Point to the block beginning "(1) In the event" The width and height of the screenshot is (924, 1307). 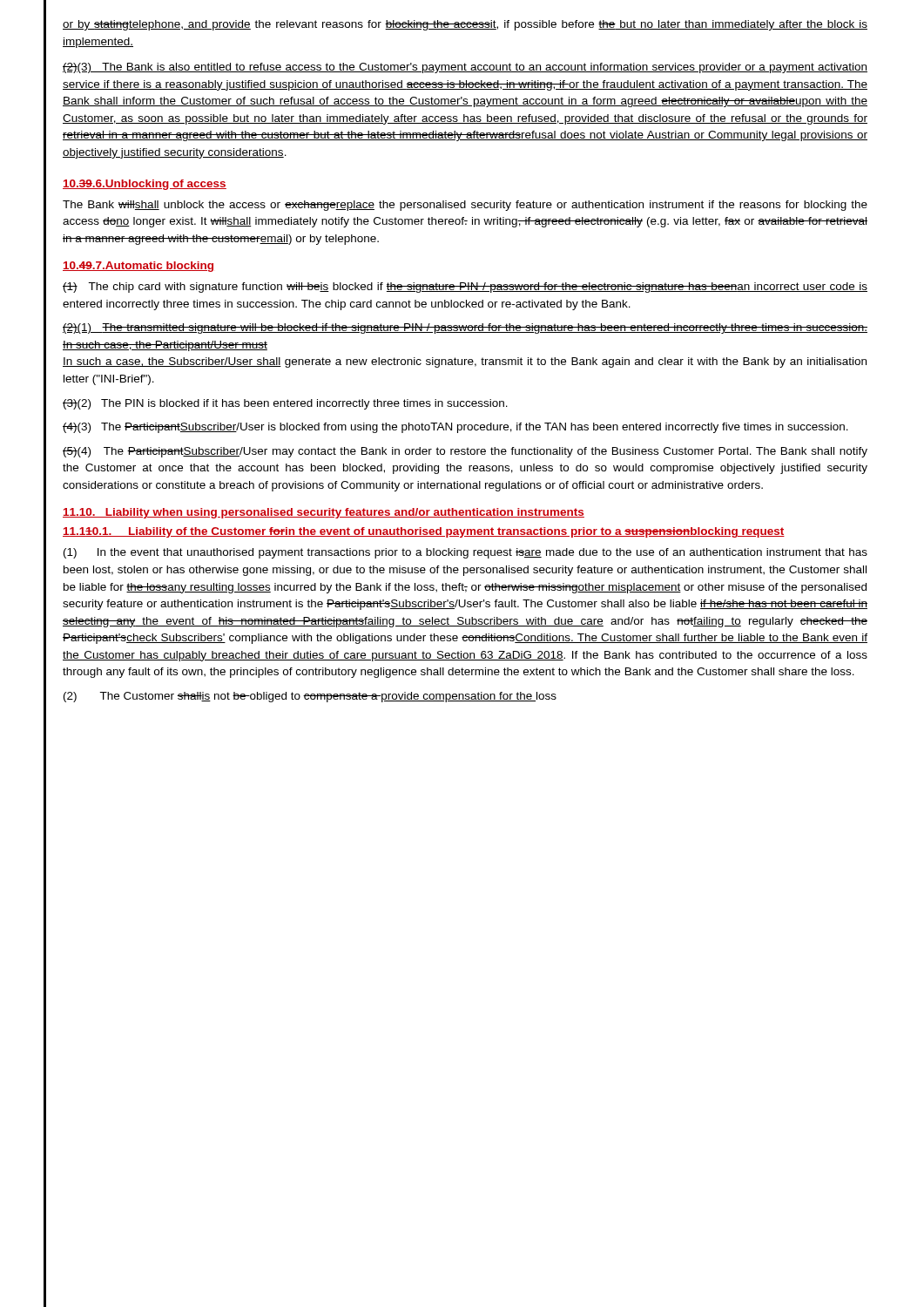coord(465,612)
